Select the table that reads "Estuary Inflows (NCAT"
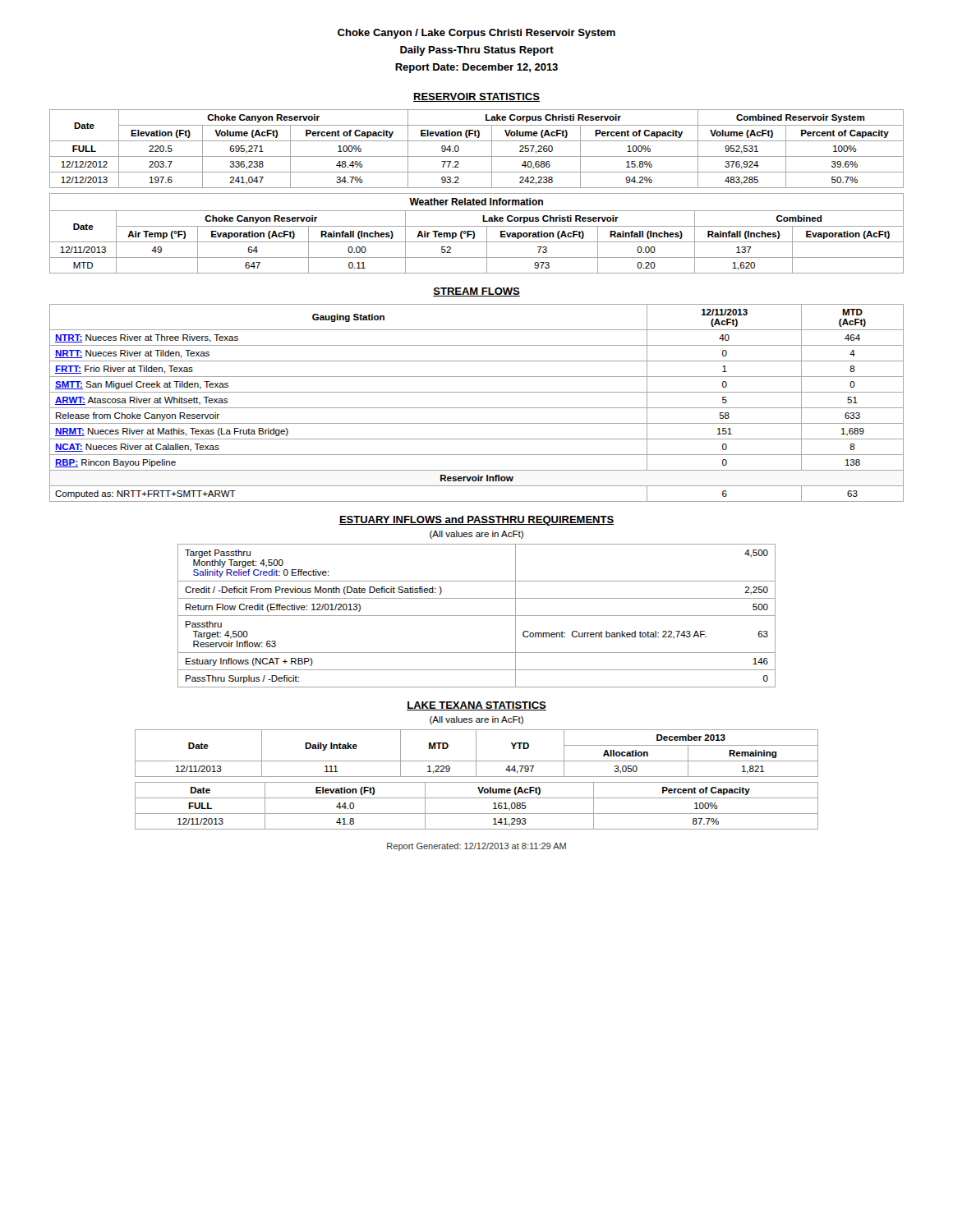 (476, 616)
